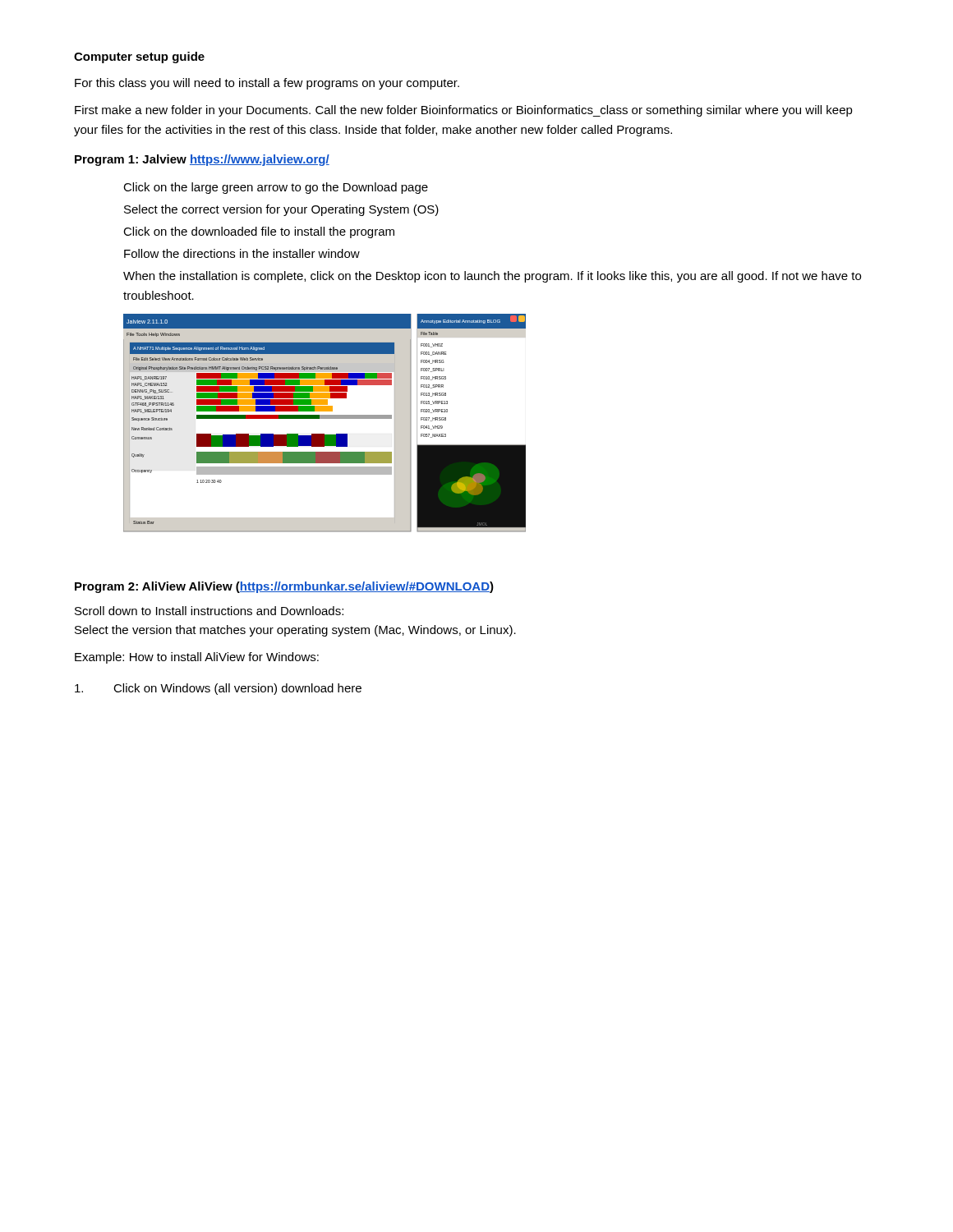This screenshot has height=1232, width=953.
Task: Locate the block starting "Click on Windows"
Action: [218, 688]
